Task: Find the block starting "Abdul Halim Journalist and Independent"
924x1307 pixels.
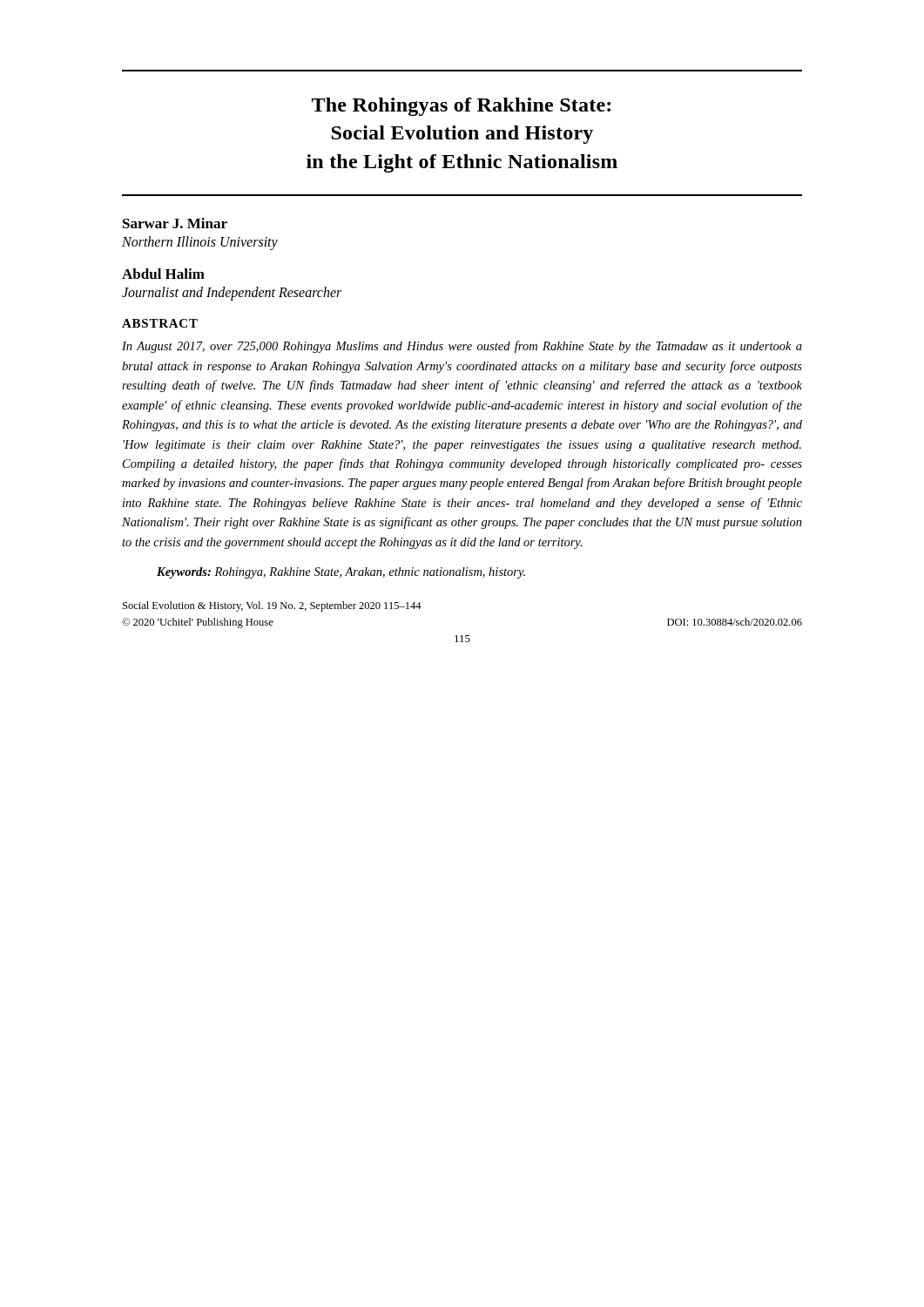Action: pyautogui.click(x=163, y=274)
